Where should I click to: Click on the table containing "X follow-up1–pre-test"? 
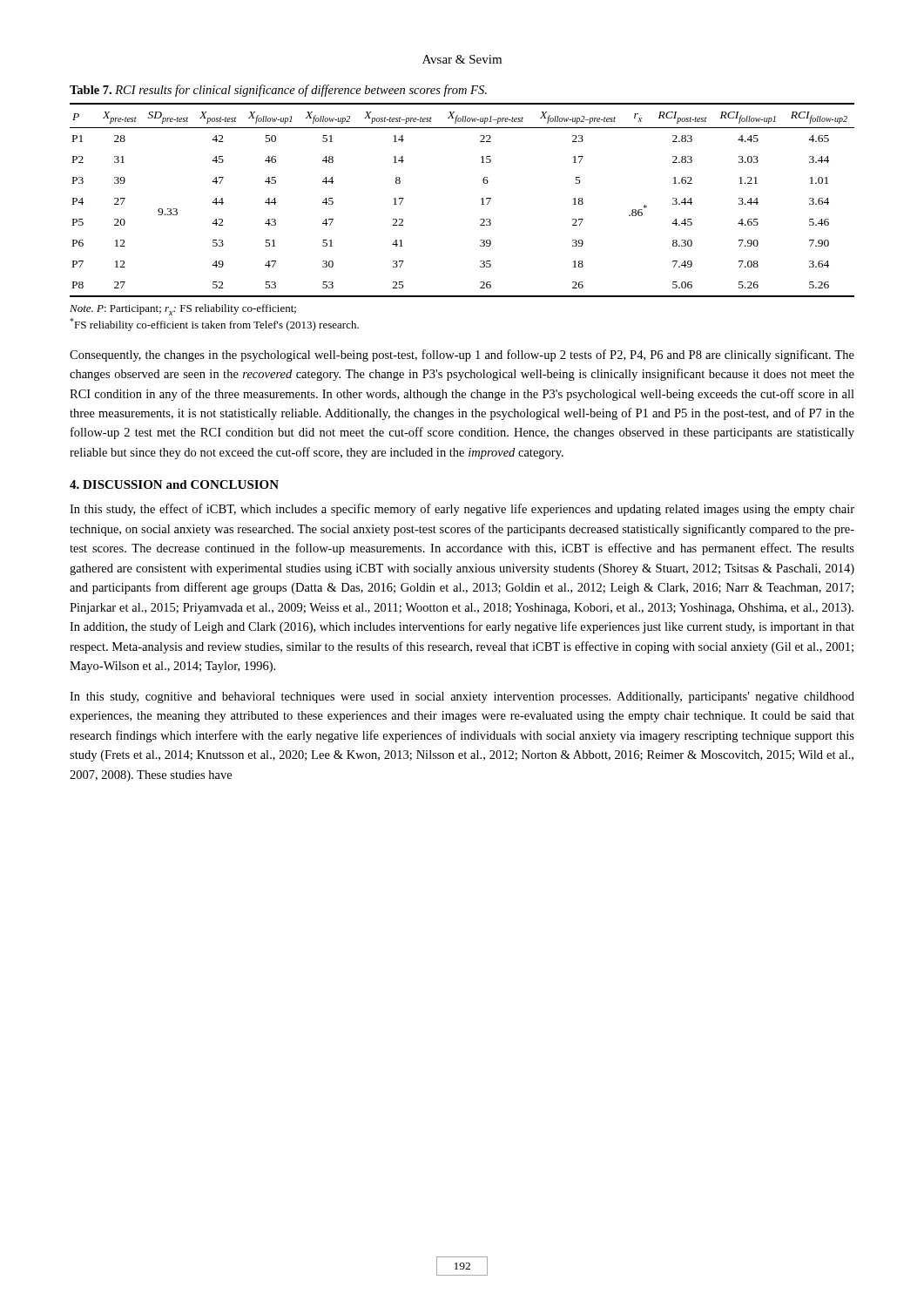click(x=462, y=200)
